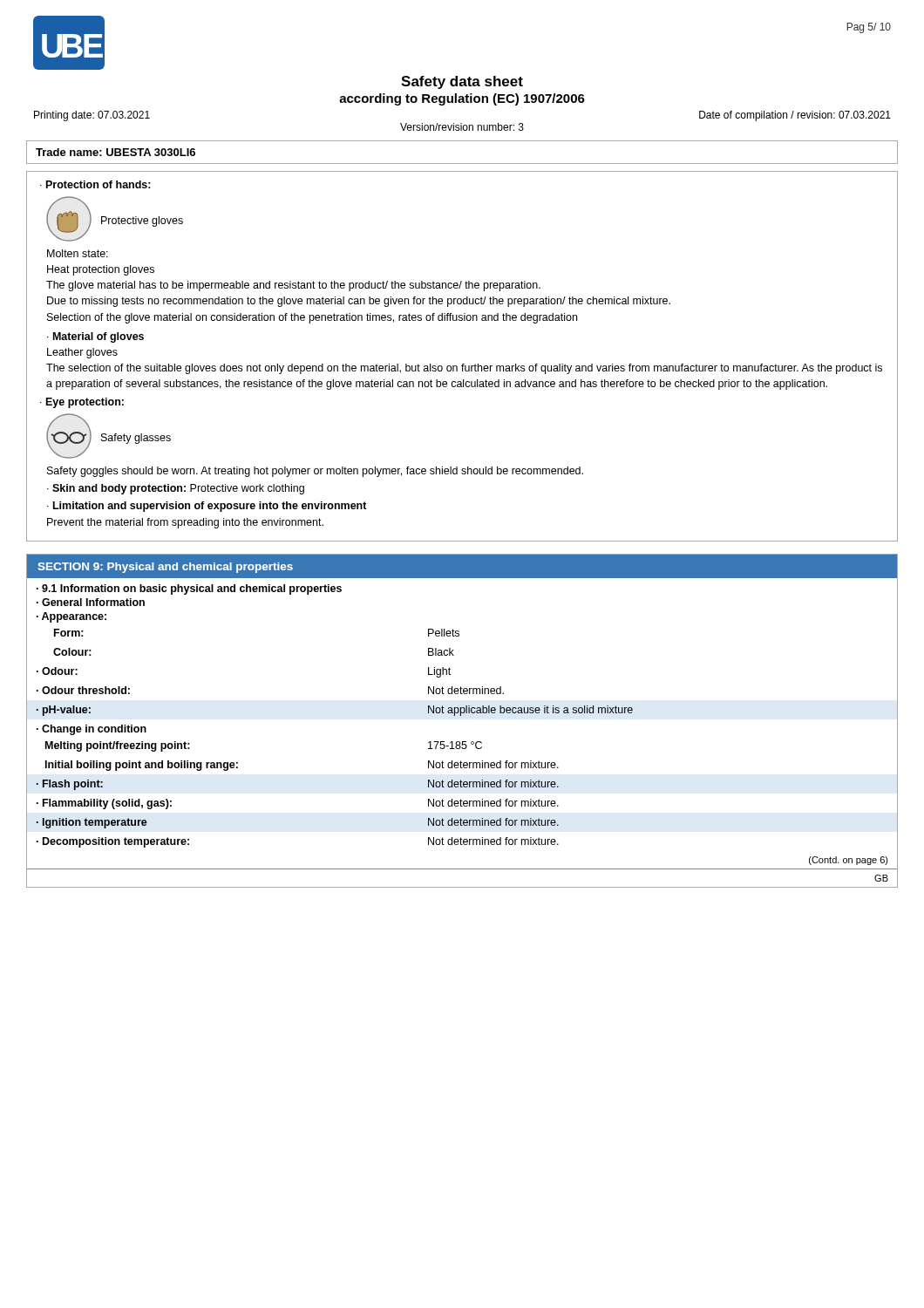
Task: Point to the block starting "· Eye protection:"
Action: (82, 402)
